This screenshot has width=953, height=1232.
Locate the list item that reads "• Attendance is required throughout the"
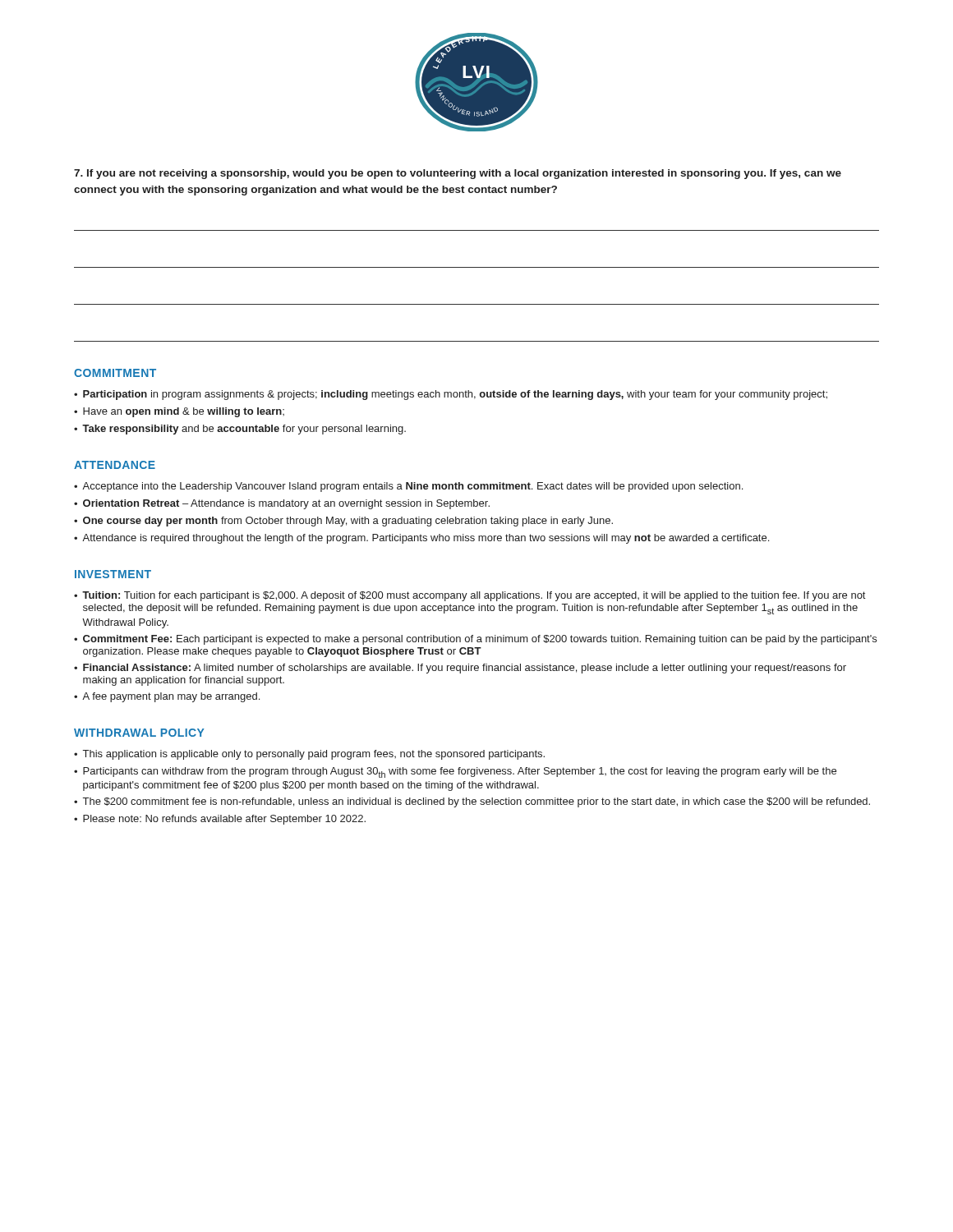coord(476,538)
